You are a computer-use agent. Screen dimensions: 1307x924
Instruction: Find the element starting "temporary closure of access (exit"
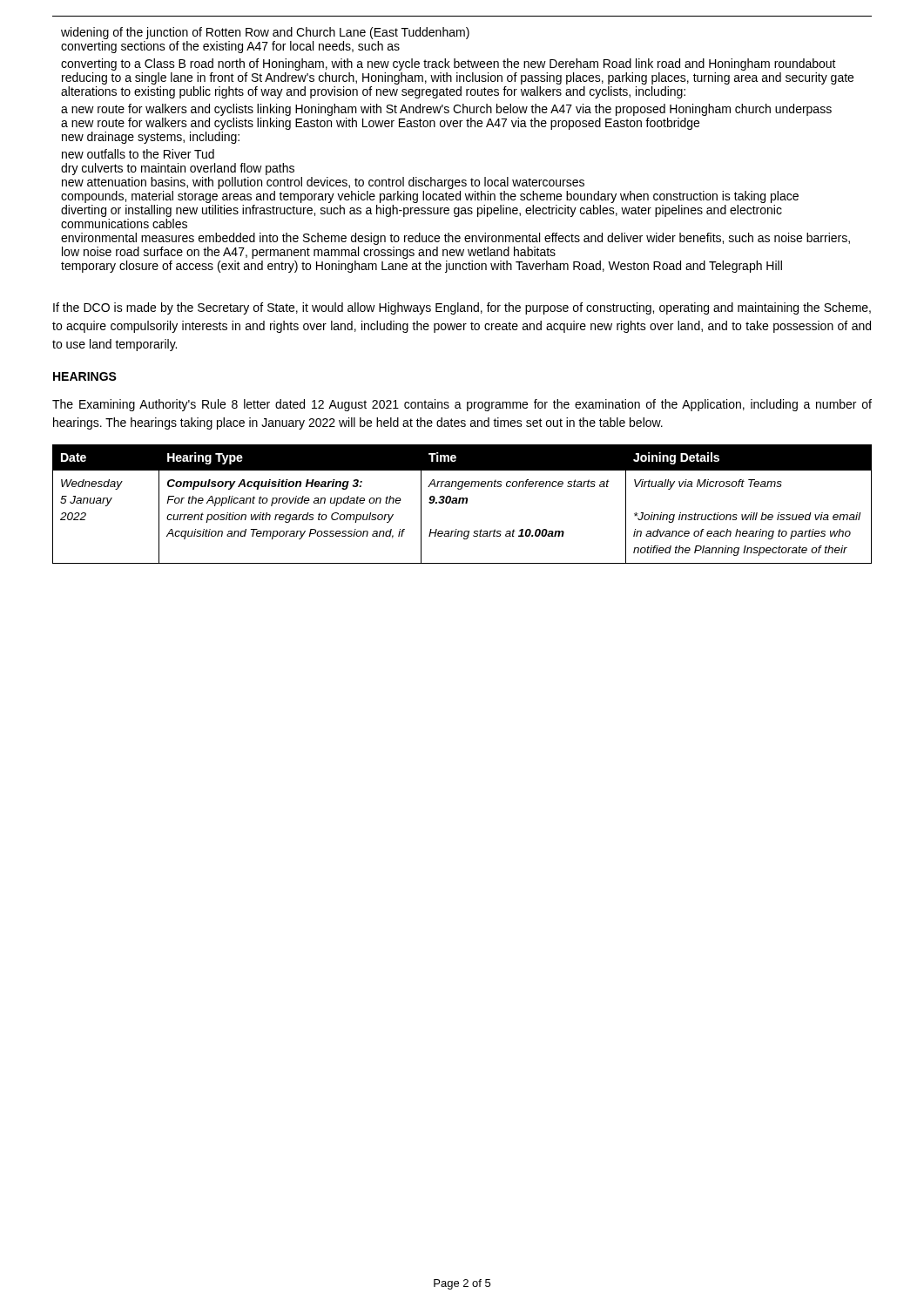pyautogui.click(x=466, y=266)
